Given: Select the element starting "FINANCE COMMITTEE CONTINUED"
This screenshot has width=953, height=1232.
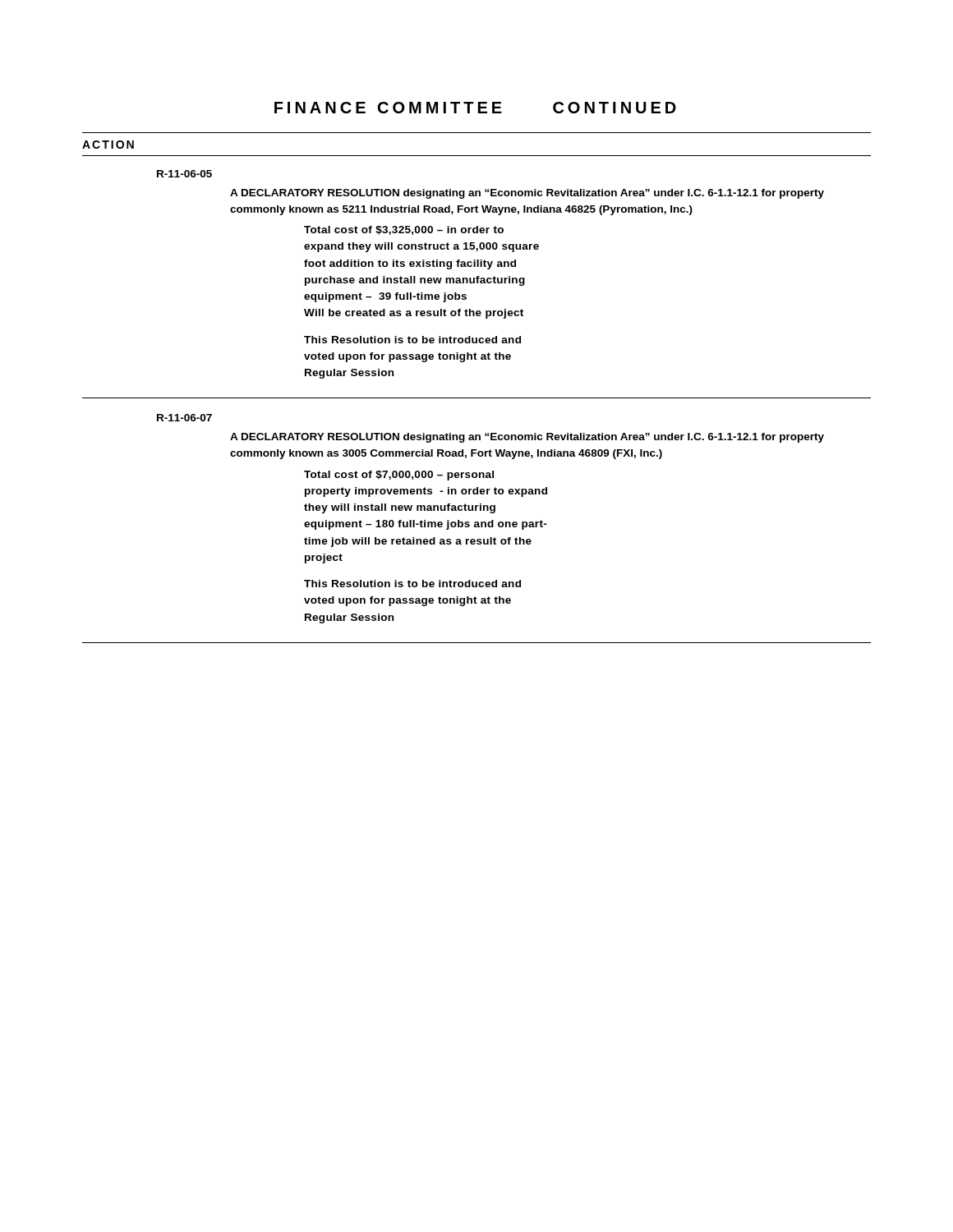Looking at the screenshot, I should coord(476,108).
